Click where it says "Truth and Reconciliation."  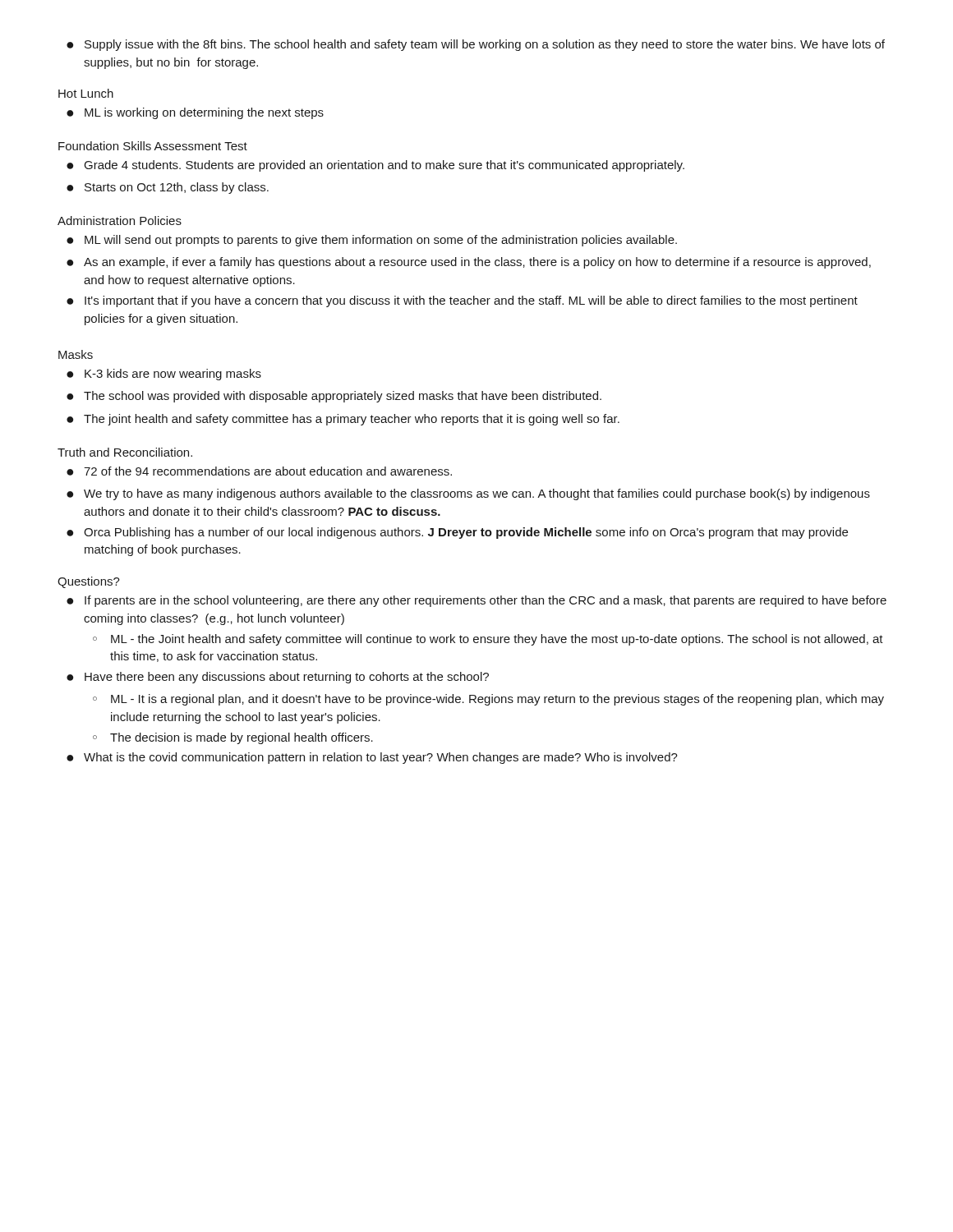pos(125,452)
